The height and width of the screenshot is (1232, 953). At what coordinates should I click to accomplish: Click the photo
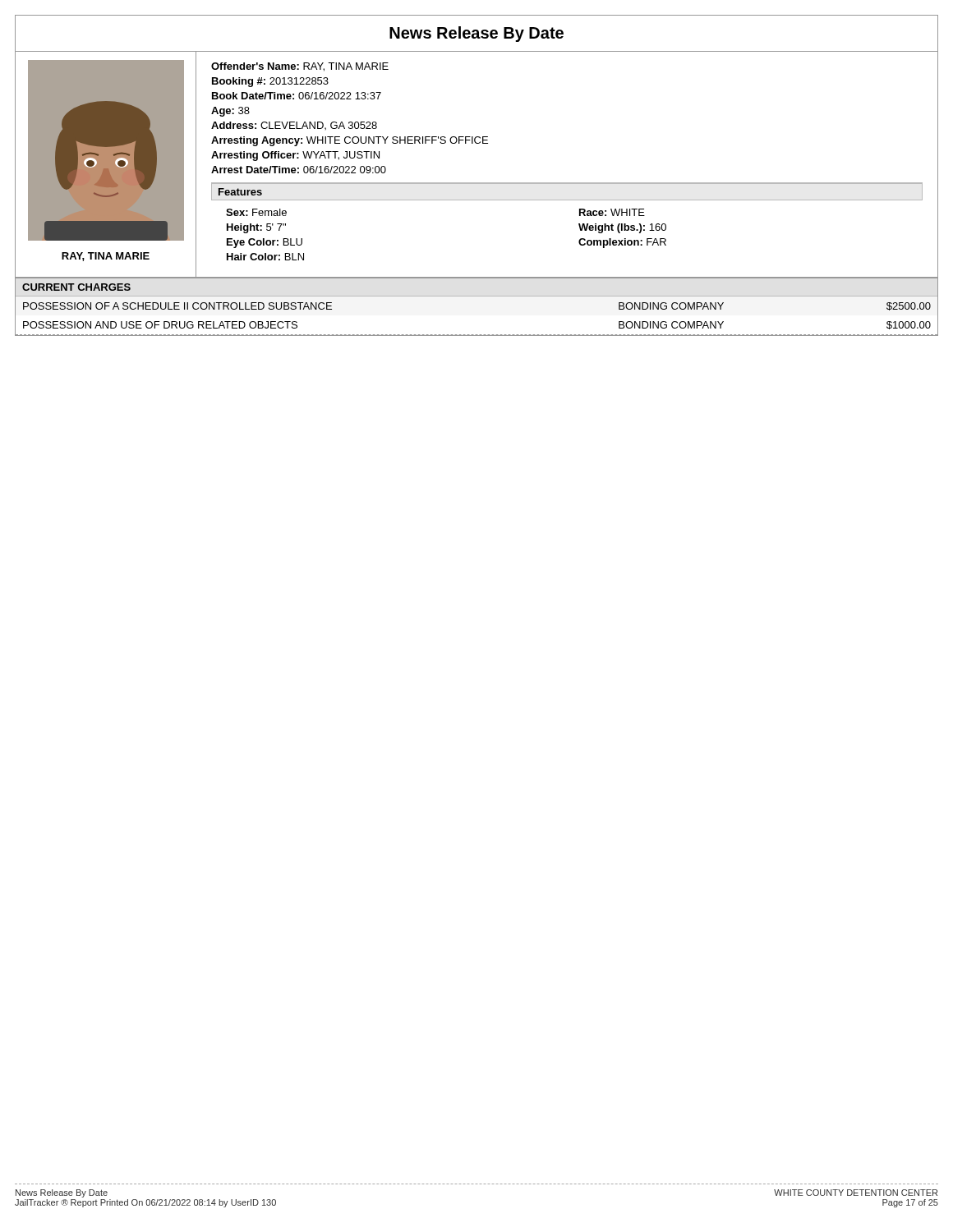106,152
